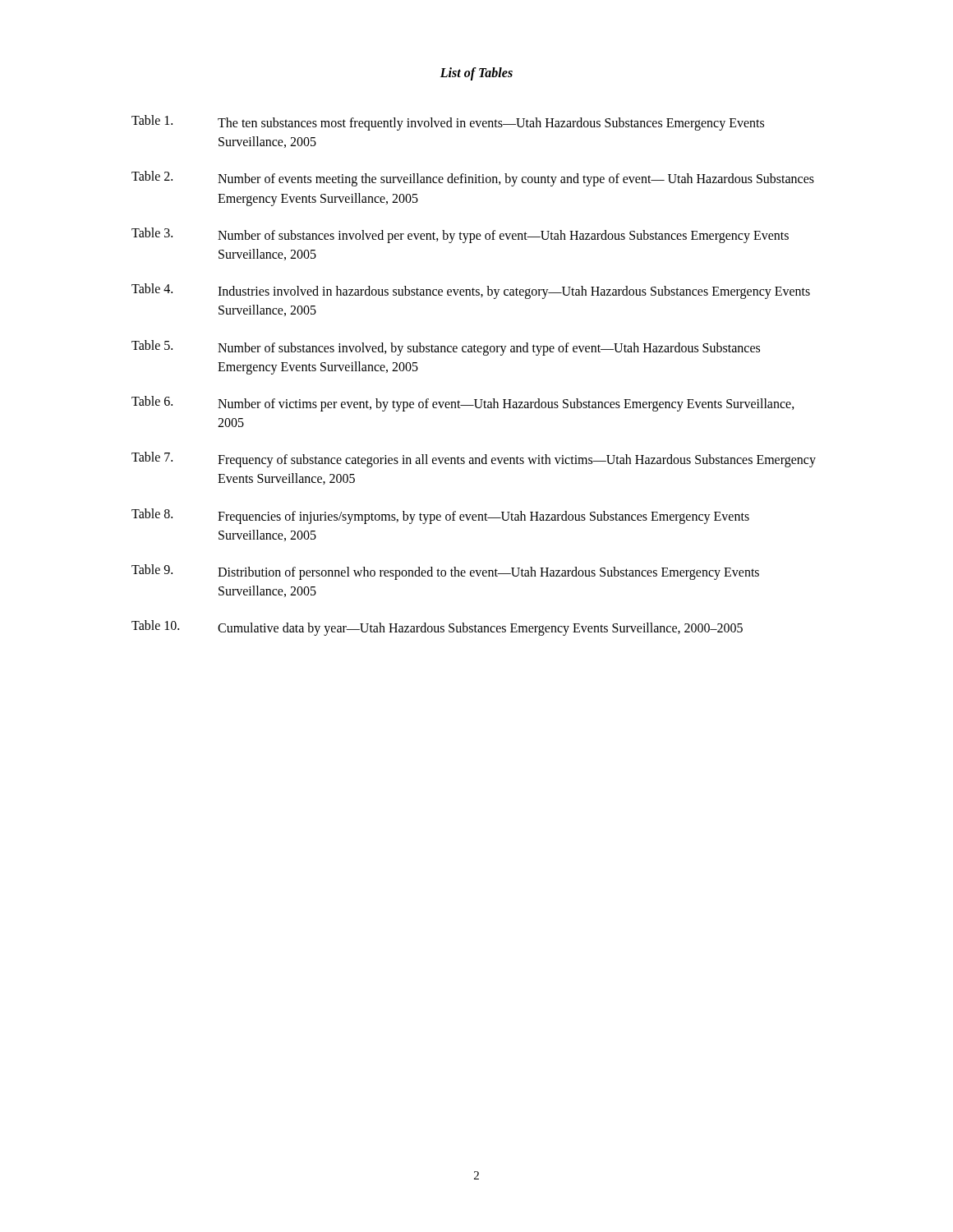Locate the list item containing "Table 10. Cumulative"

[x=476, y=628]
